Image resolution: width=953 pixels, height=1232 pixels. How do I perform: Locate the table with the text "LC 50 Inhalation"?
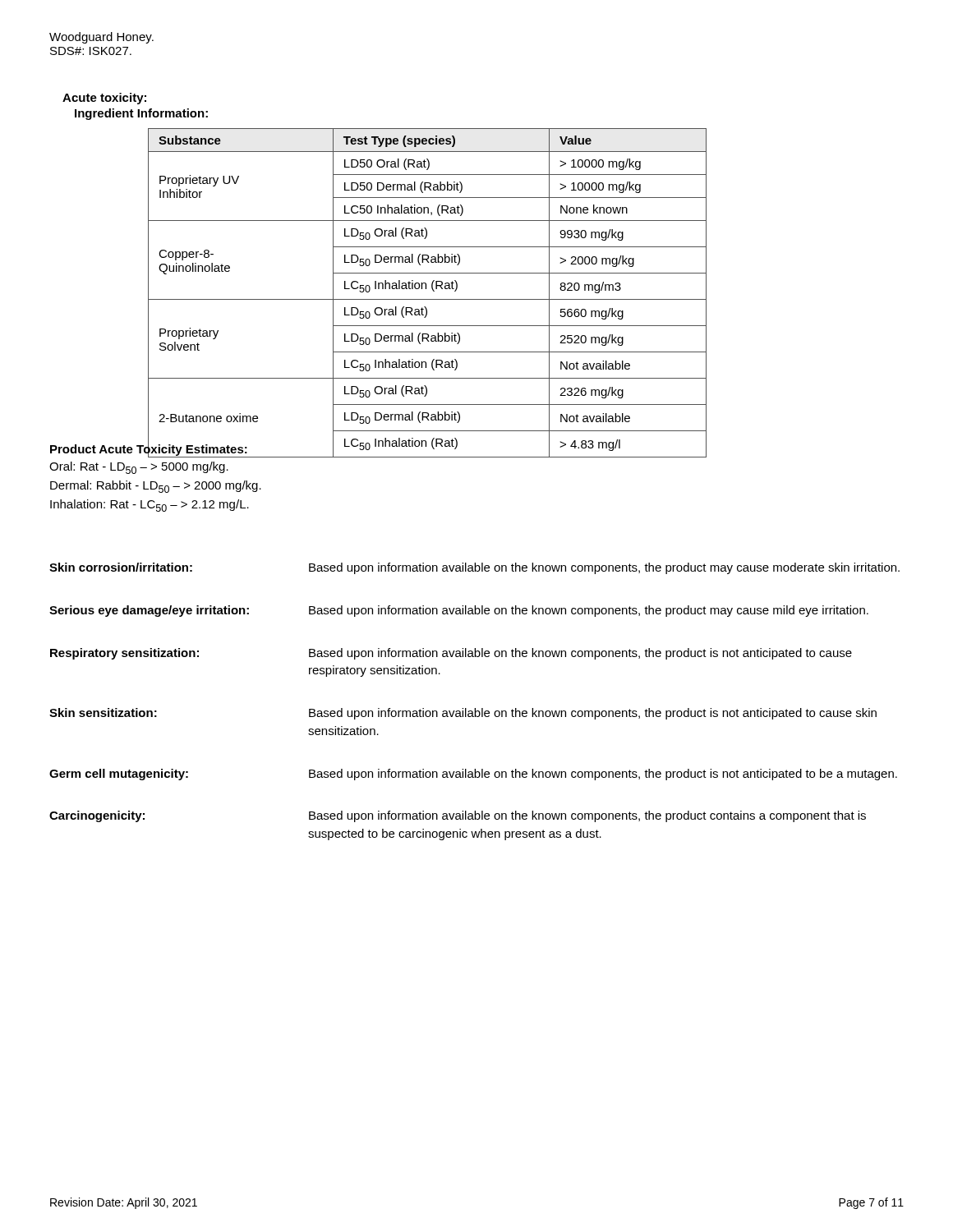click(526, 293)
